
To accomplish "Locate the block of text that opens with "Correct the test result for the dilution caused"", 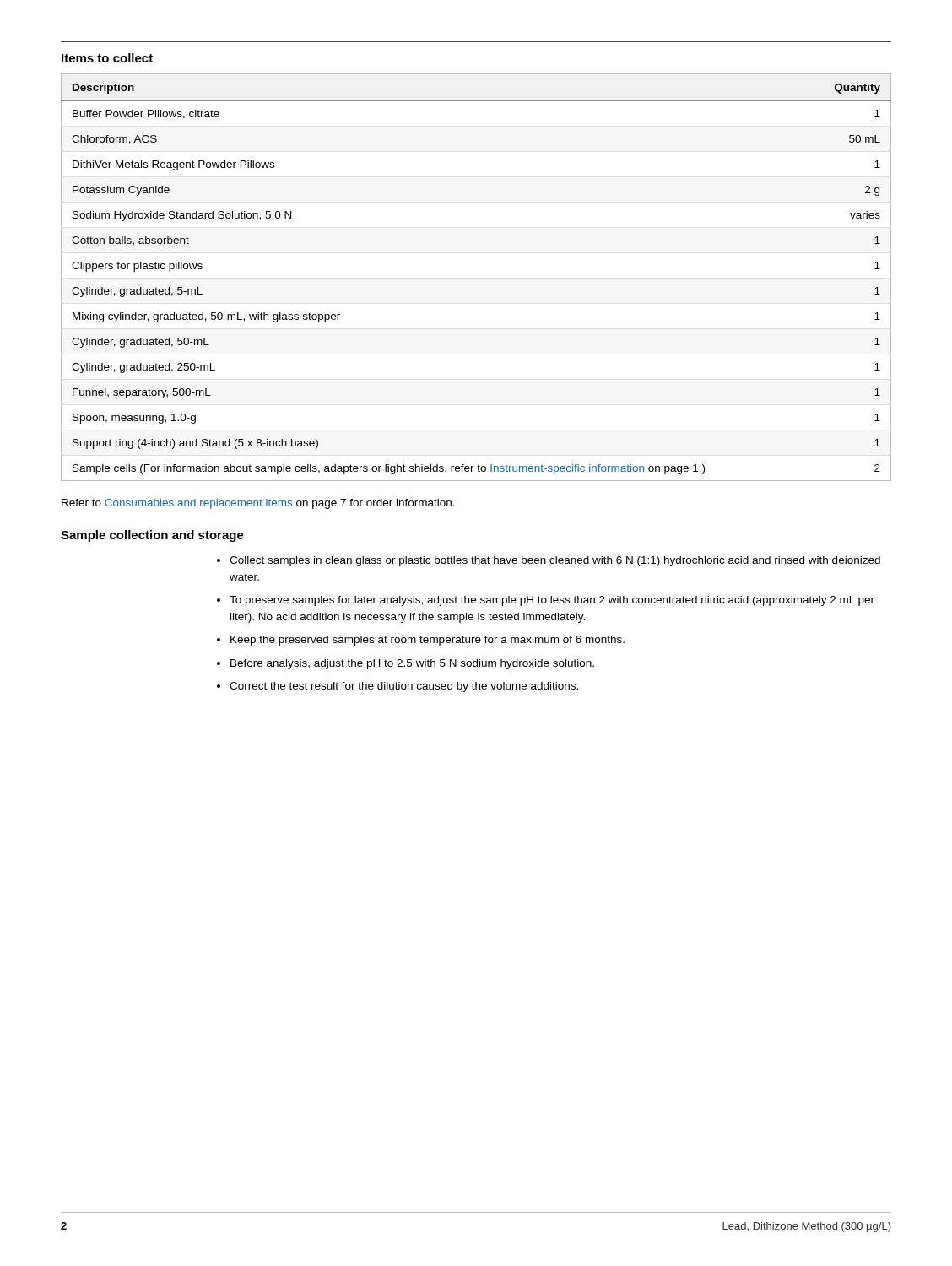I will tap(404, 686).
